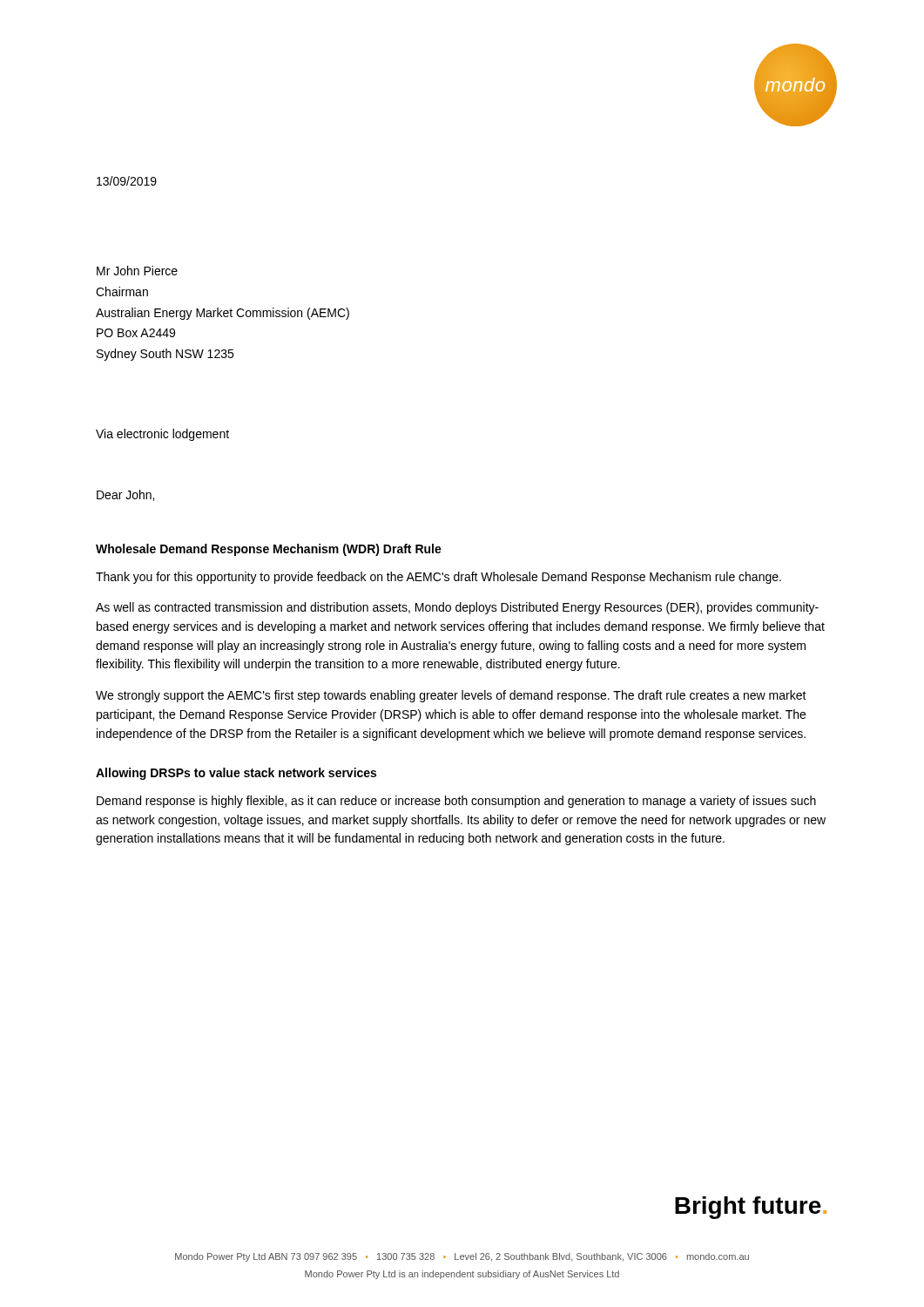Select the text that says "Via electronic lodgement"
The height and width of the screenshot is (1307, 924).
tap(162, 434)
